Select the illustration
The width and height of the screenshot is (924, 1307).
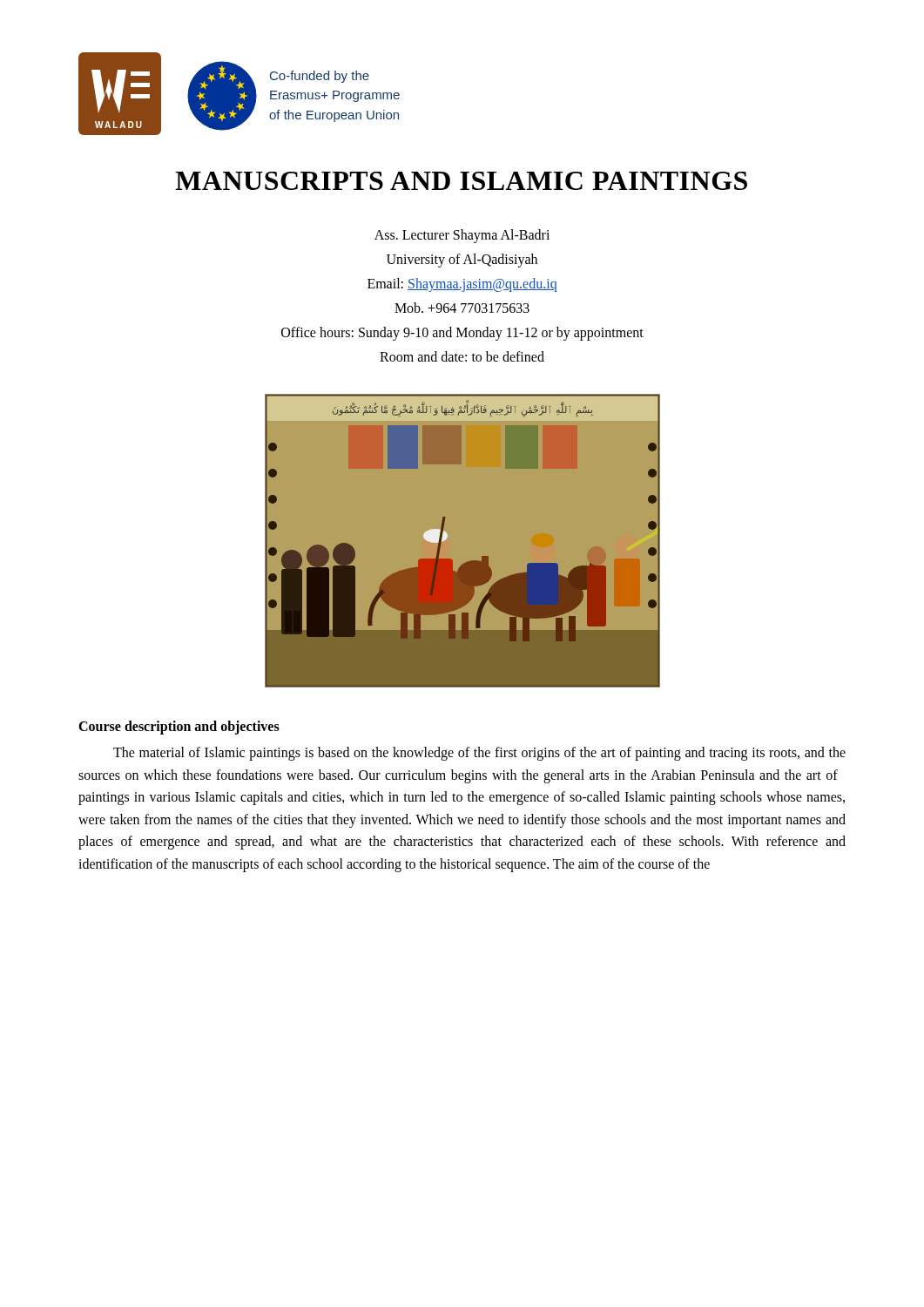point(462,541)
